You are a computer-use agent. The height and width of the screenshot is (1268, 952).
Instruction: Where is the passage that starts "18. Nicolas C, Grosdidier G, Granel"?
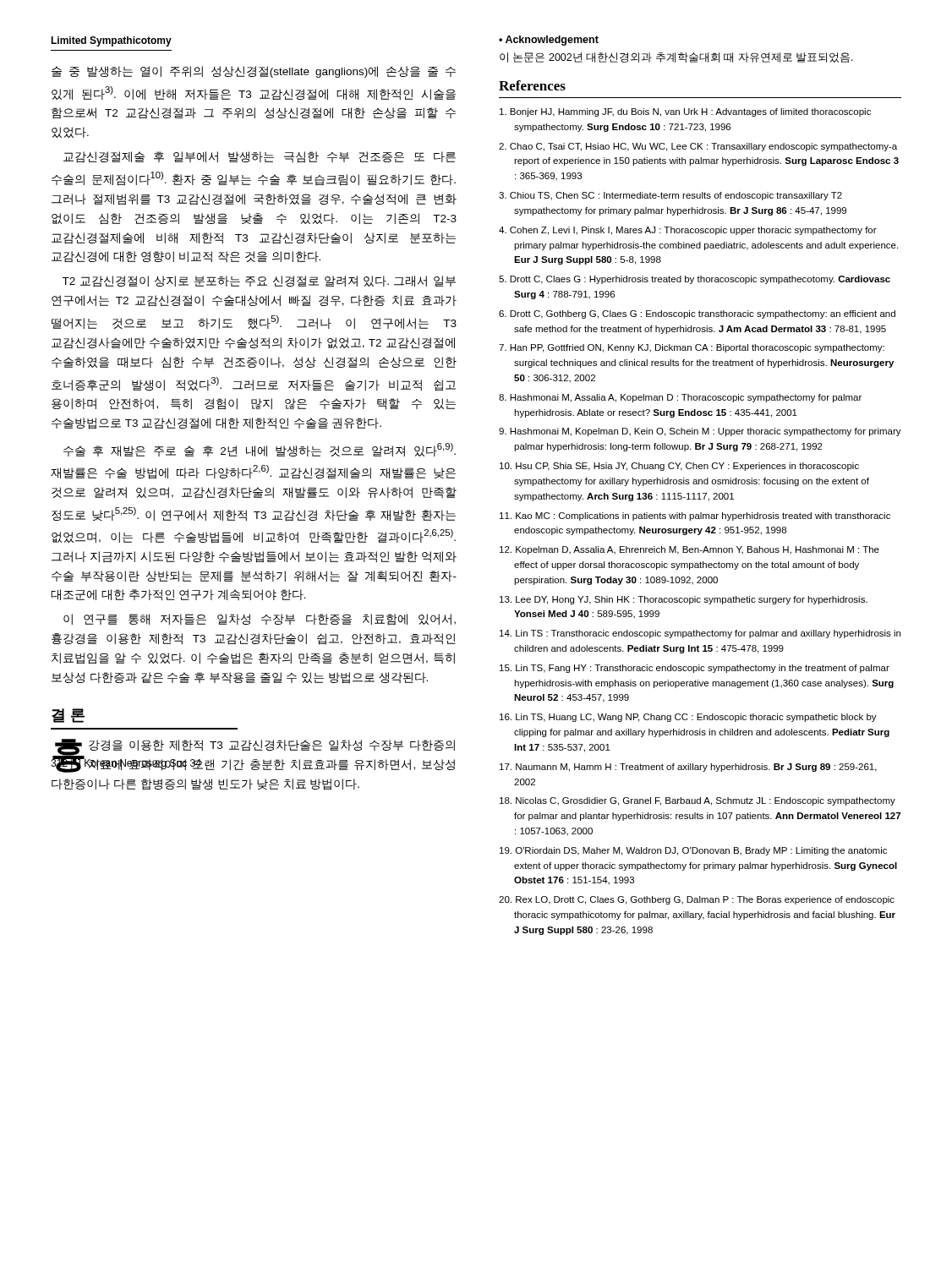coord(700,816)
